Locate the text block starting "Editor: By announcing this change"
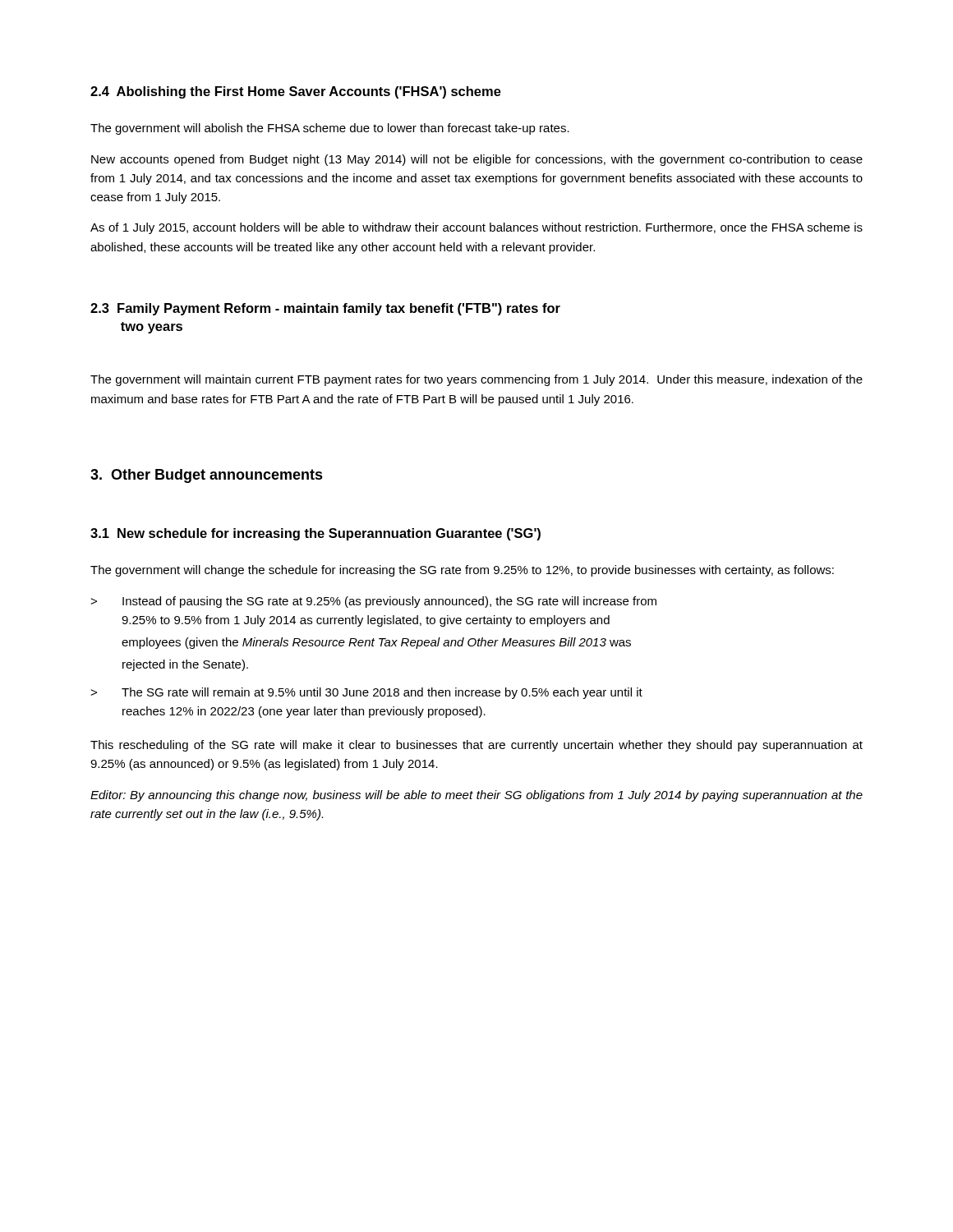 tap(476, 804)
